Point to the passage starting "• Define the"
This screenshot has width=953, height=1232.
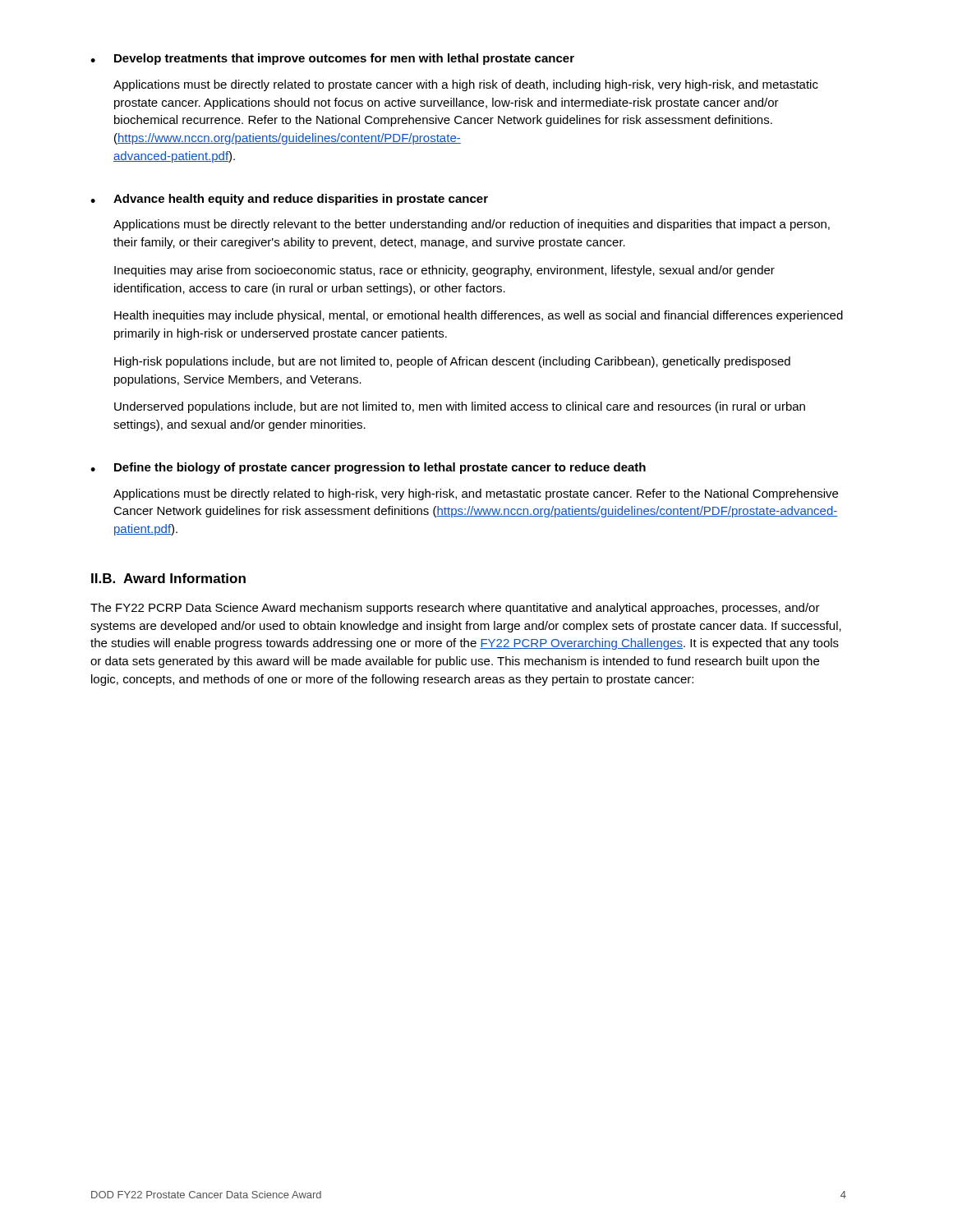pos(468,503)
